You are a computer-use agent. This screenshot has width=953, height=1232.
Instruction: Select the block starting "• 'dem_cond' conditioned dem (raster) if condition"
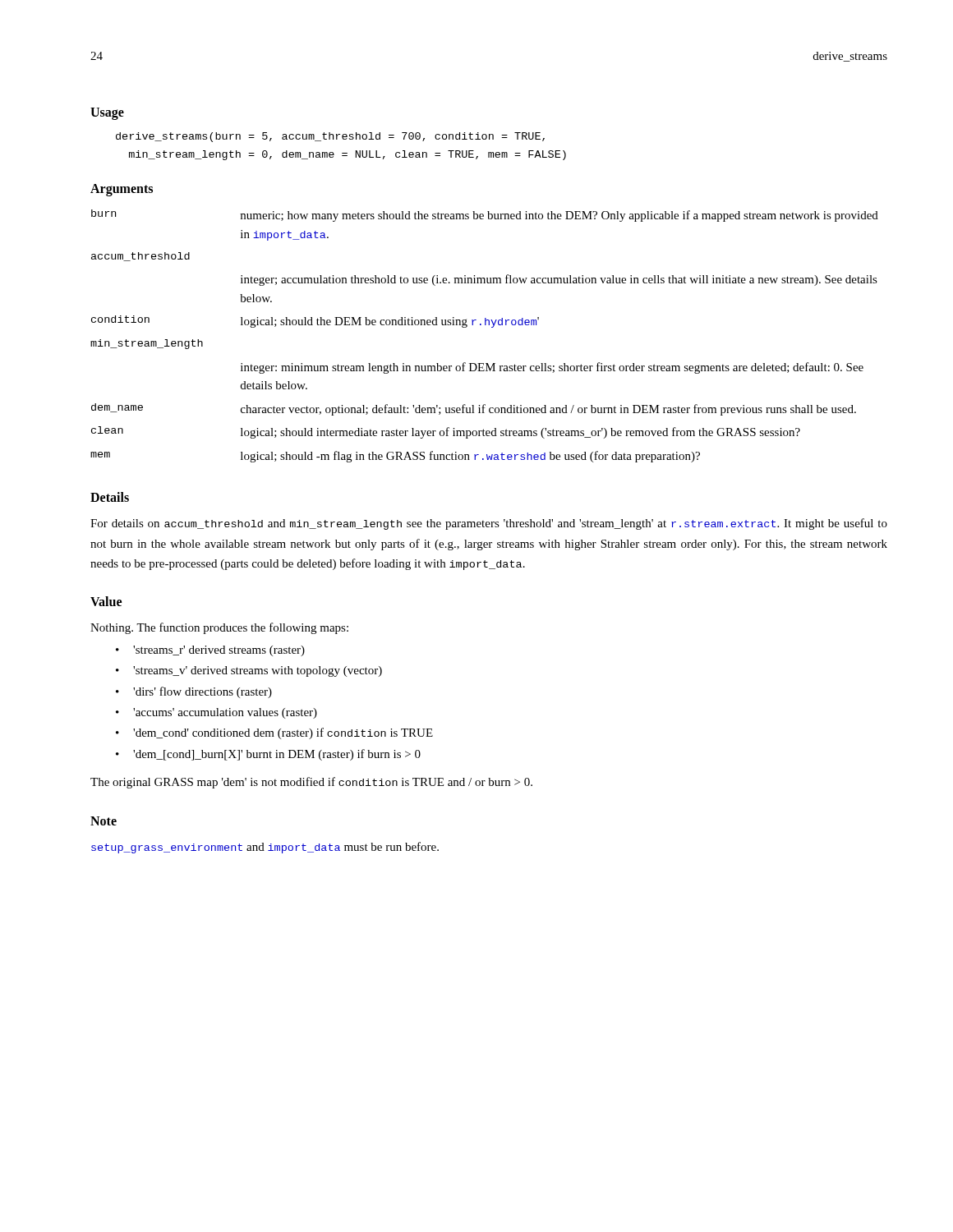274,734
